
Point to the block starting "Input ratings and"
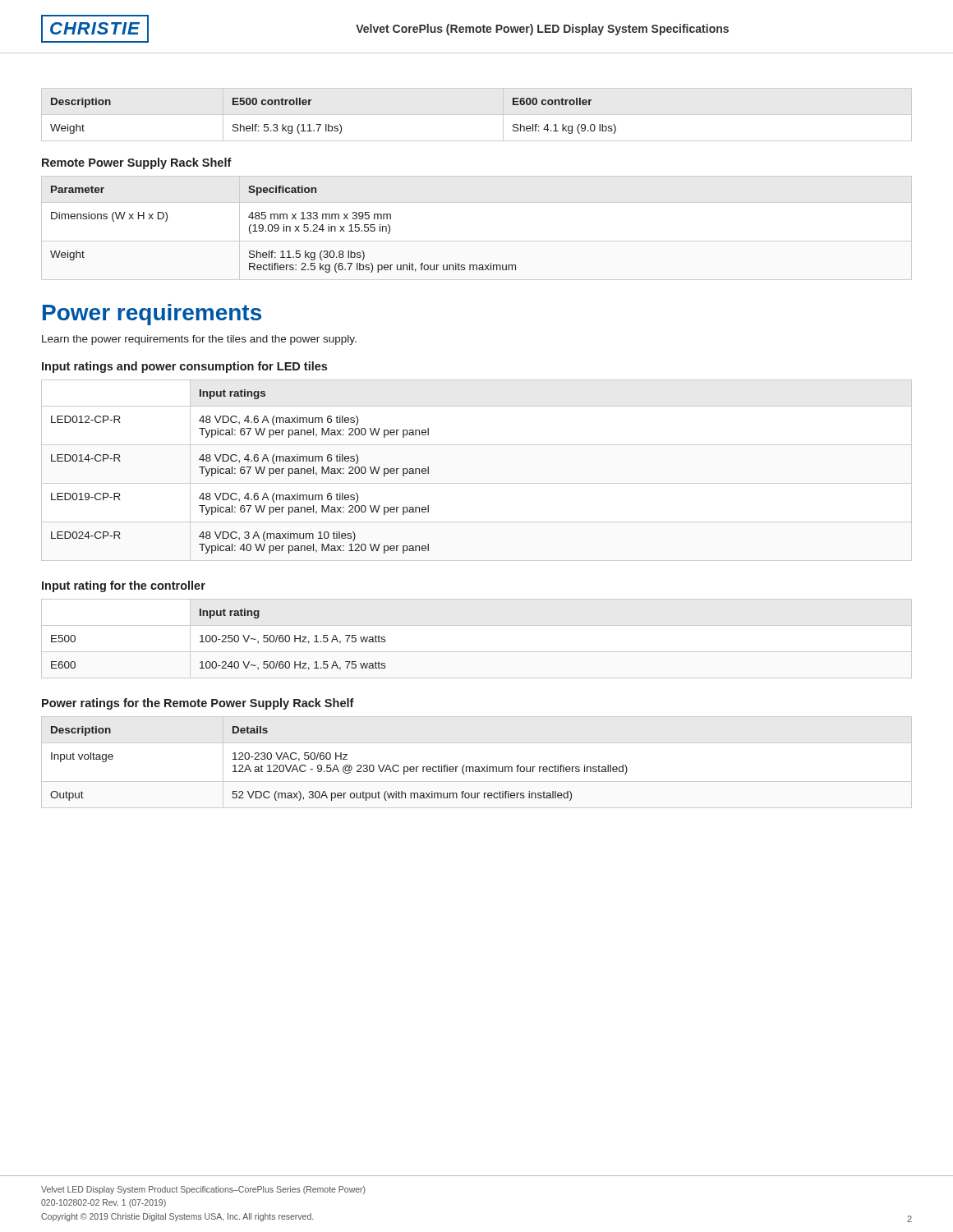(184, 366)
